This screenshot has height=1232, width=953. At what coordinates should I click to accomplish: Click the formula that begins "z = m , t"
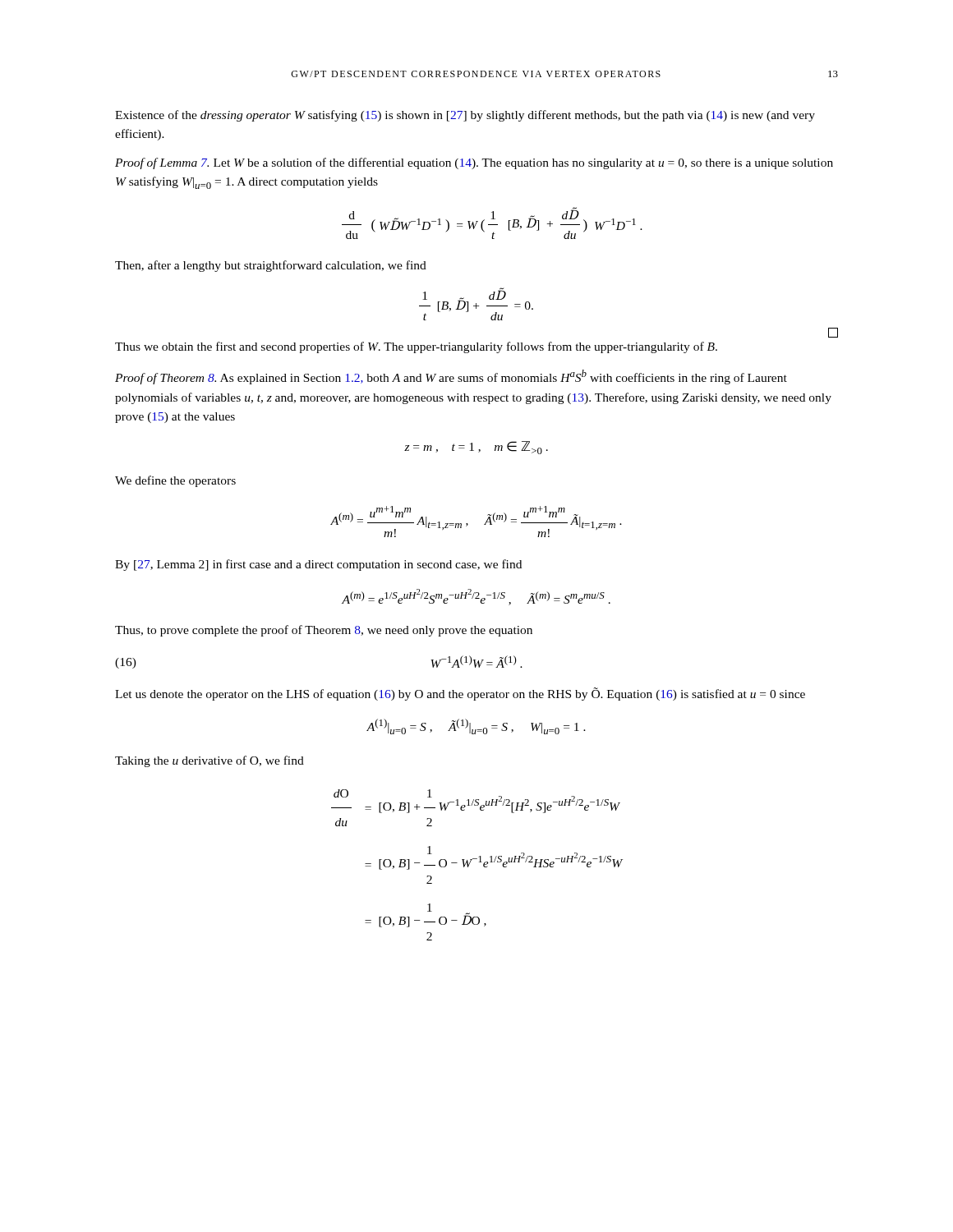point(476,448)
